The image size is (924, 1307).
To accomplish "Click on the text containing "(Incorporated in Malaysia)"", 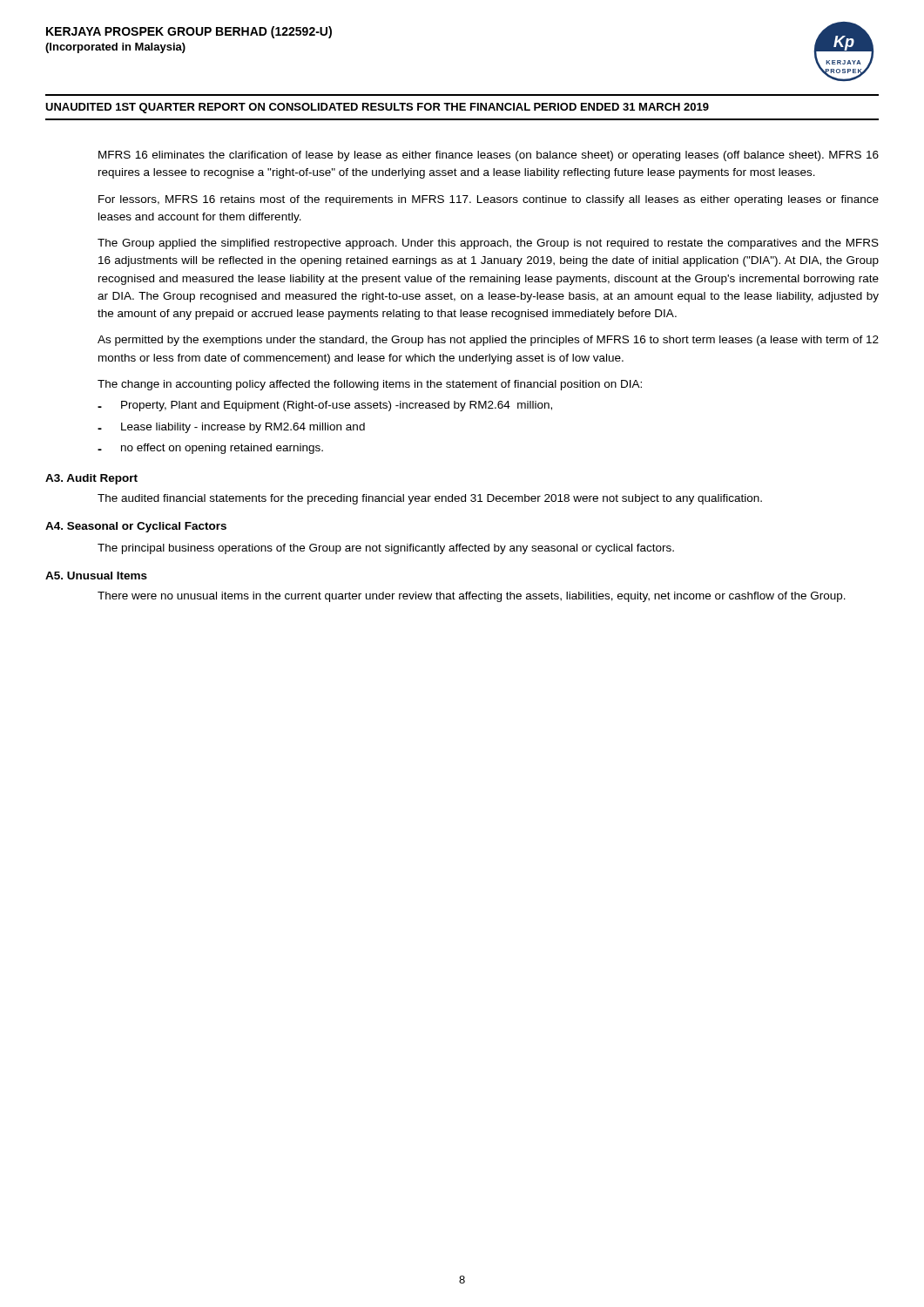I will [x=115, y=47].
